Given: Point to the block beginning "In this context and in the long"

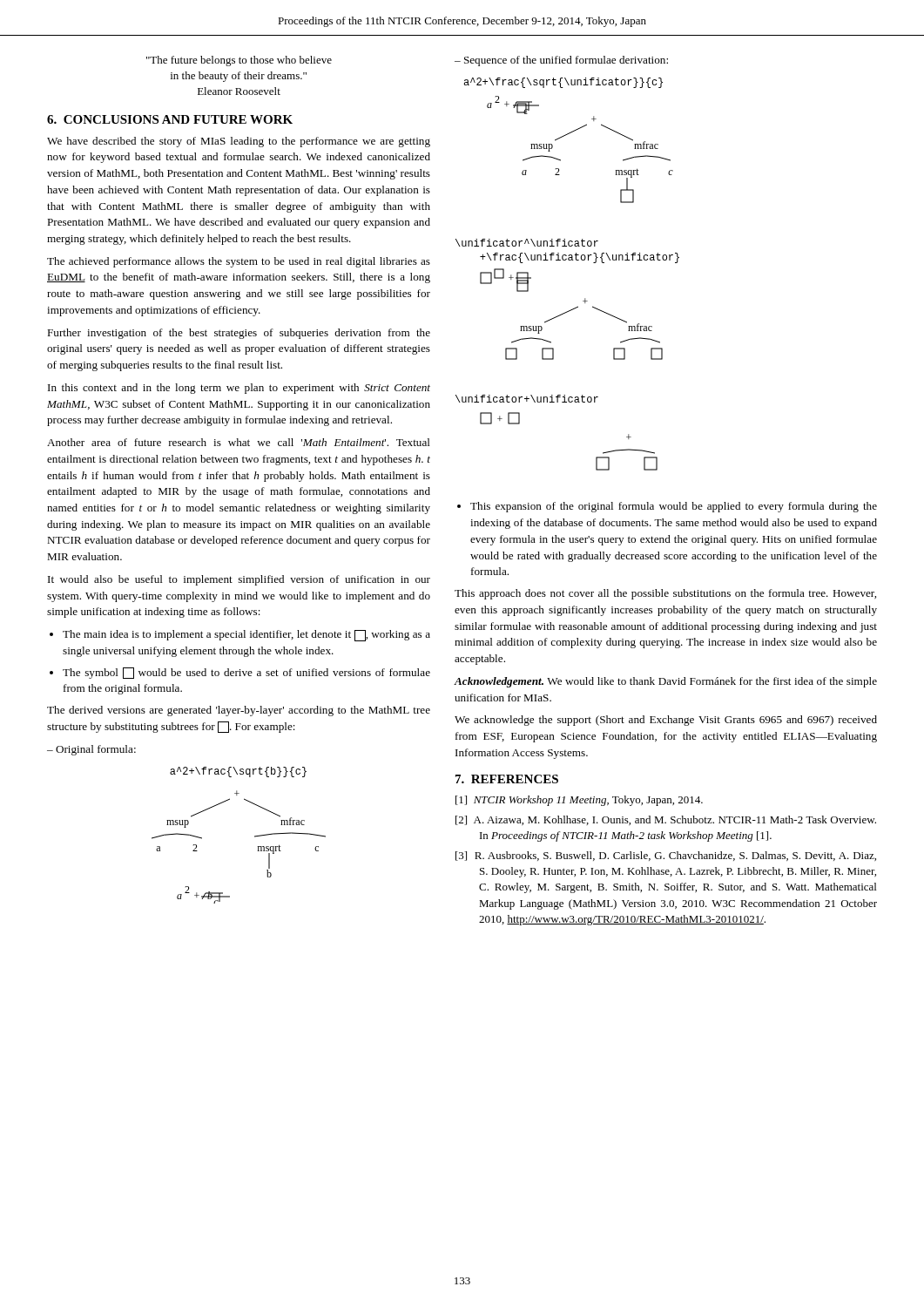Looking at the screenshot, I should tap(239, 404).
